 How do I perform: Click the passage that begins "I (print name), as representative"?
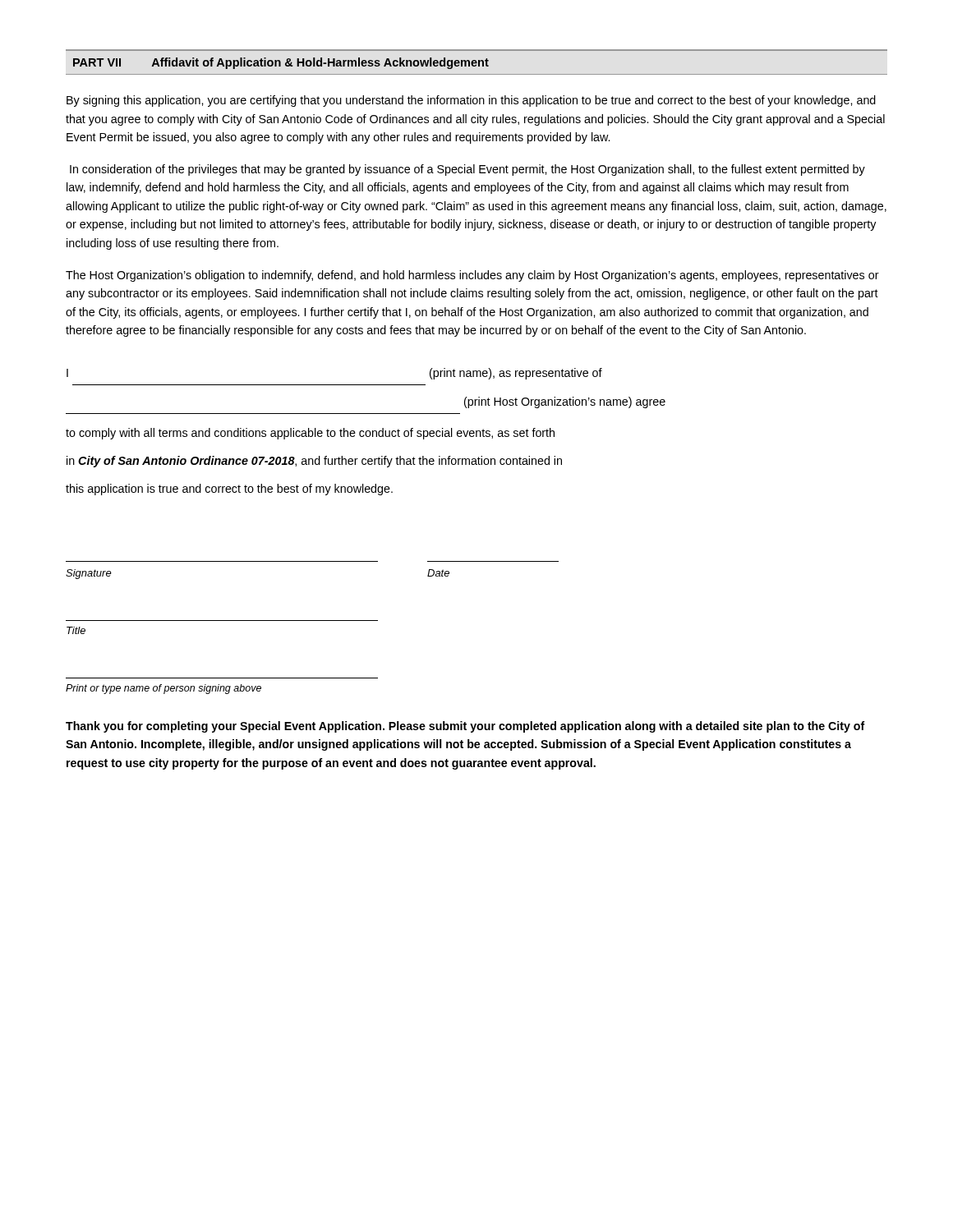pos(476,430)
